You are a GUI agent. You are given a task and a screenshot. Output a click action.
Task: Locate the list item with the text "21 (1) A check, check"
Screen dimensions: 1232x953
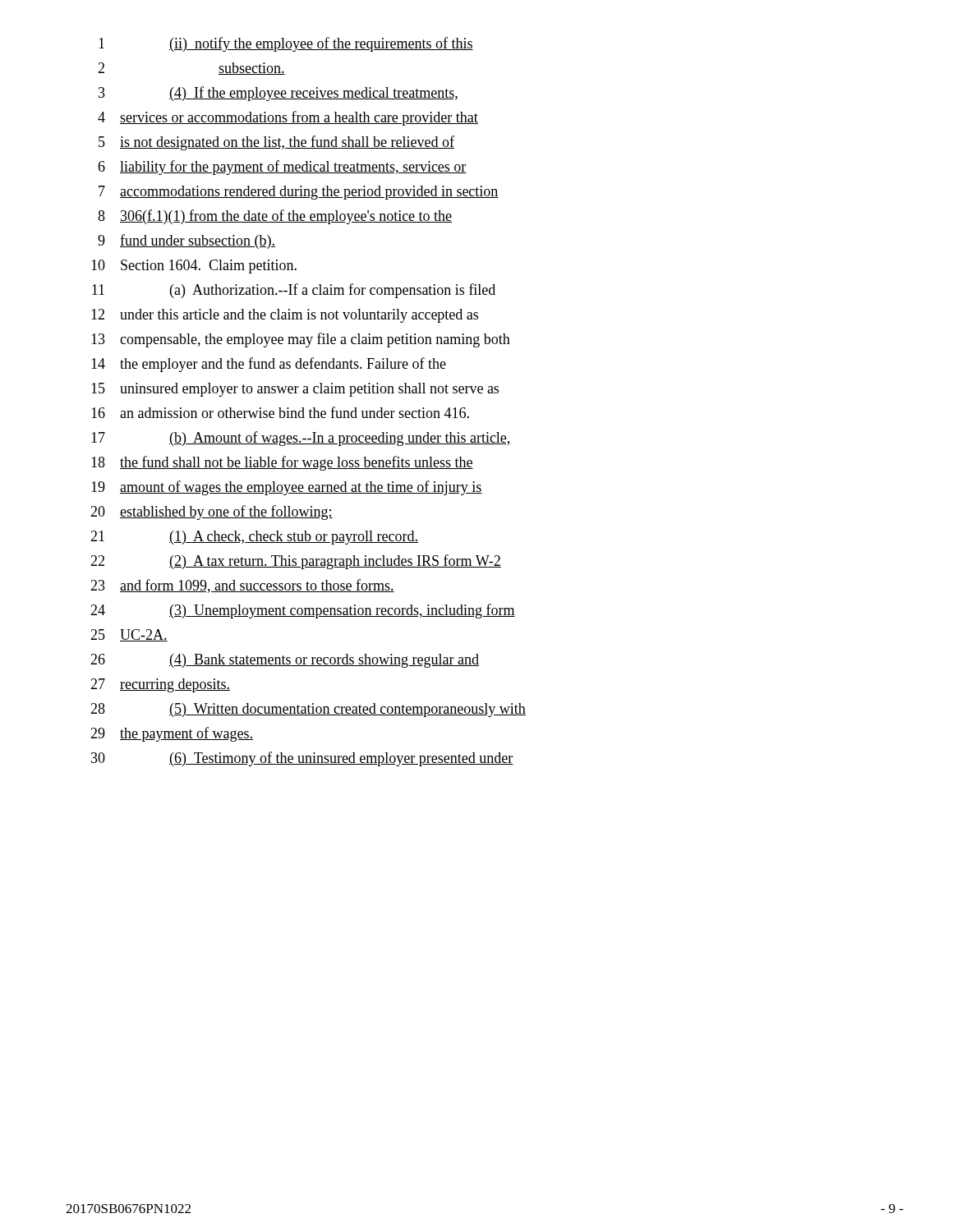pyautogui.click(x=254, y=538)
